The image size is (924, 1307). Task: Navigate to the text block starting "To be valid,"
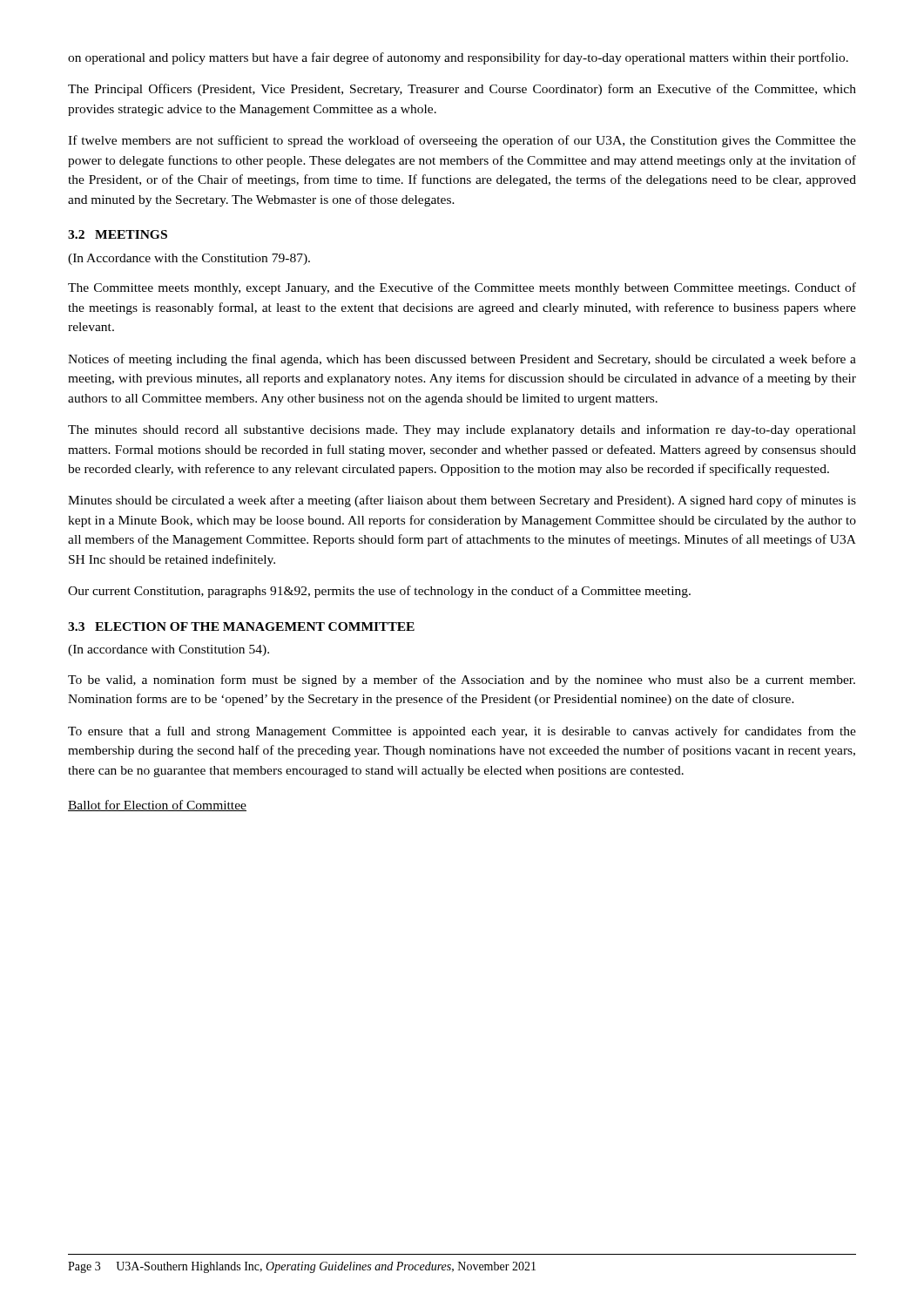[x=462, y=689]
